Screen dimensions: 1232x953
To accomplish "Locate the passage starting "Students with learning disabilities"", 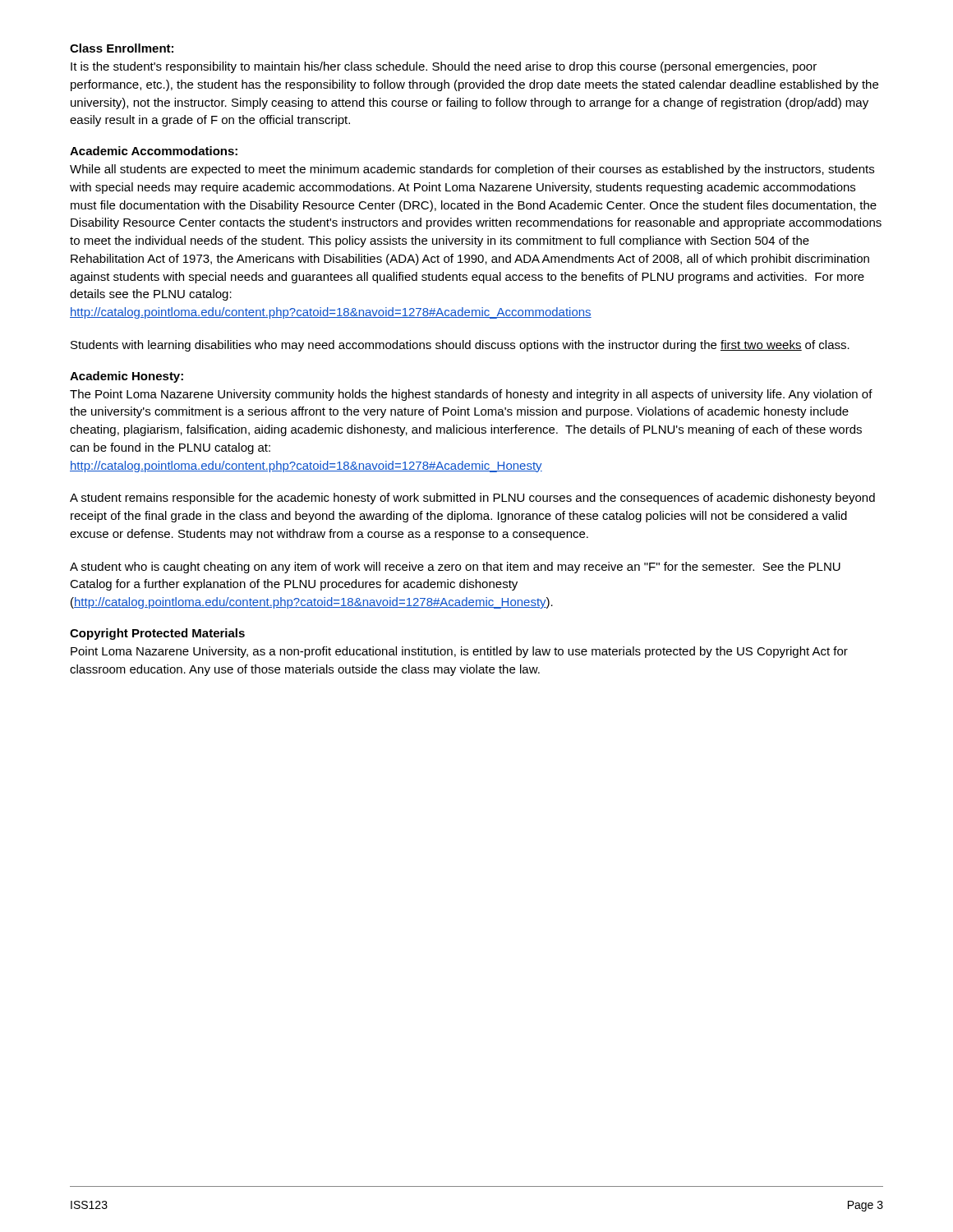I will coord(460,344).
